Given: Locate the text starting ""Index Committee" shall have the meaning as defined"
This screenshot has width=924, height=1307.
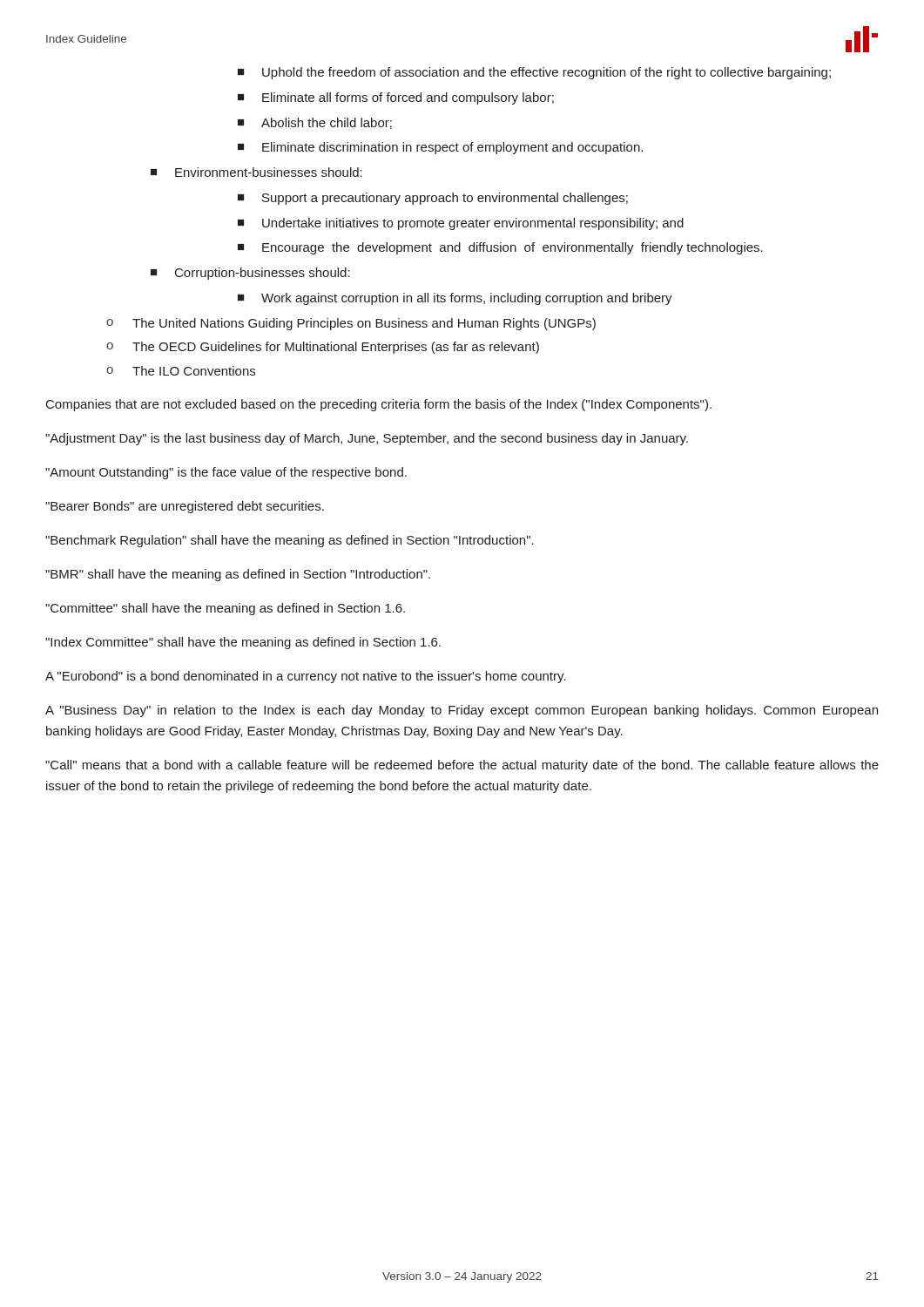Looking at the screenshot, I should [x=243, y=642].
